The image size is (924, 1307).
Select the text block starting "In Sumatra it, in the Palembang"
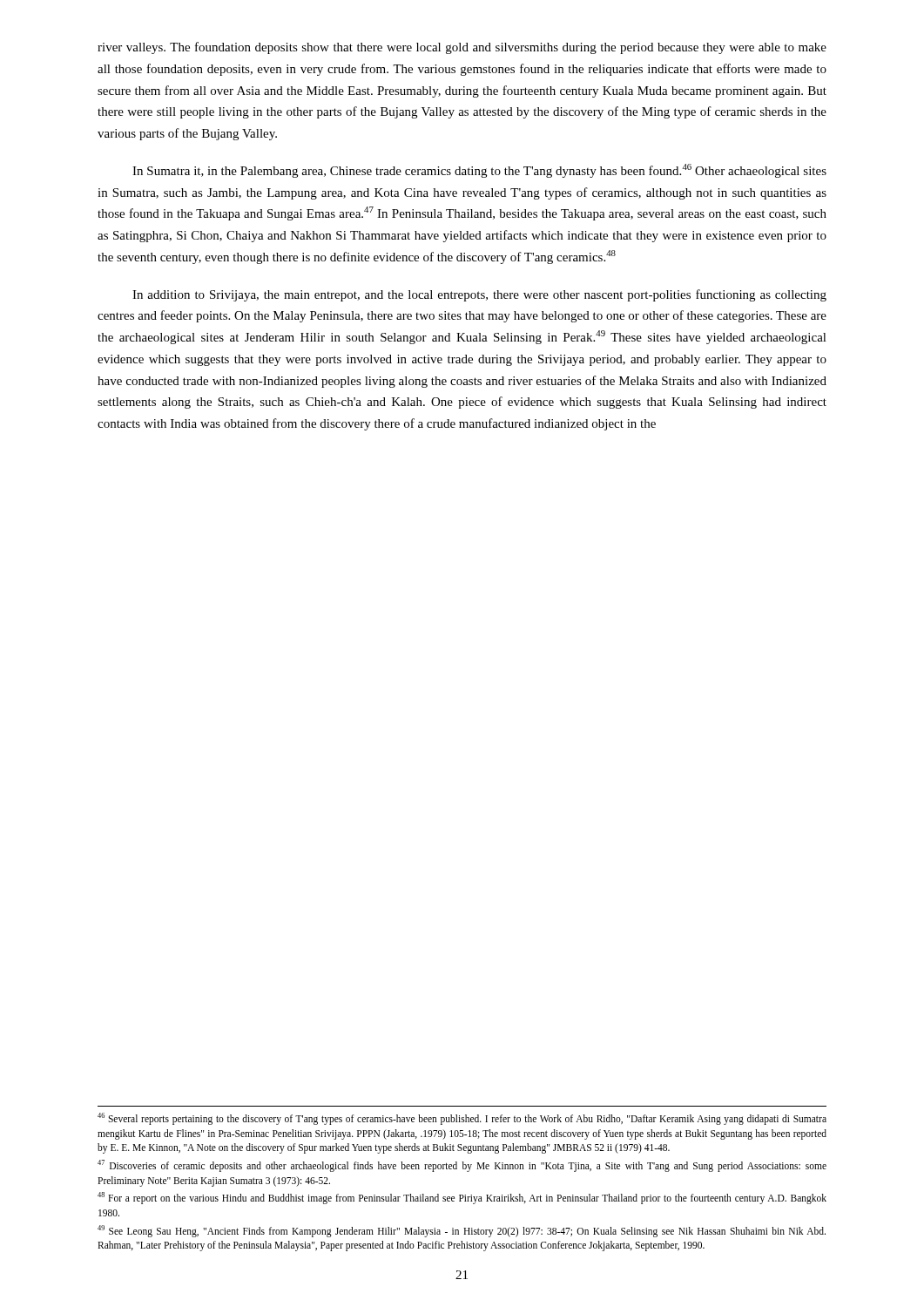coord(462,214)
